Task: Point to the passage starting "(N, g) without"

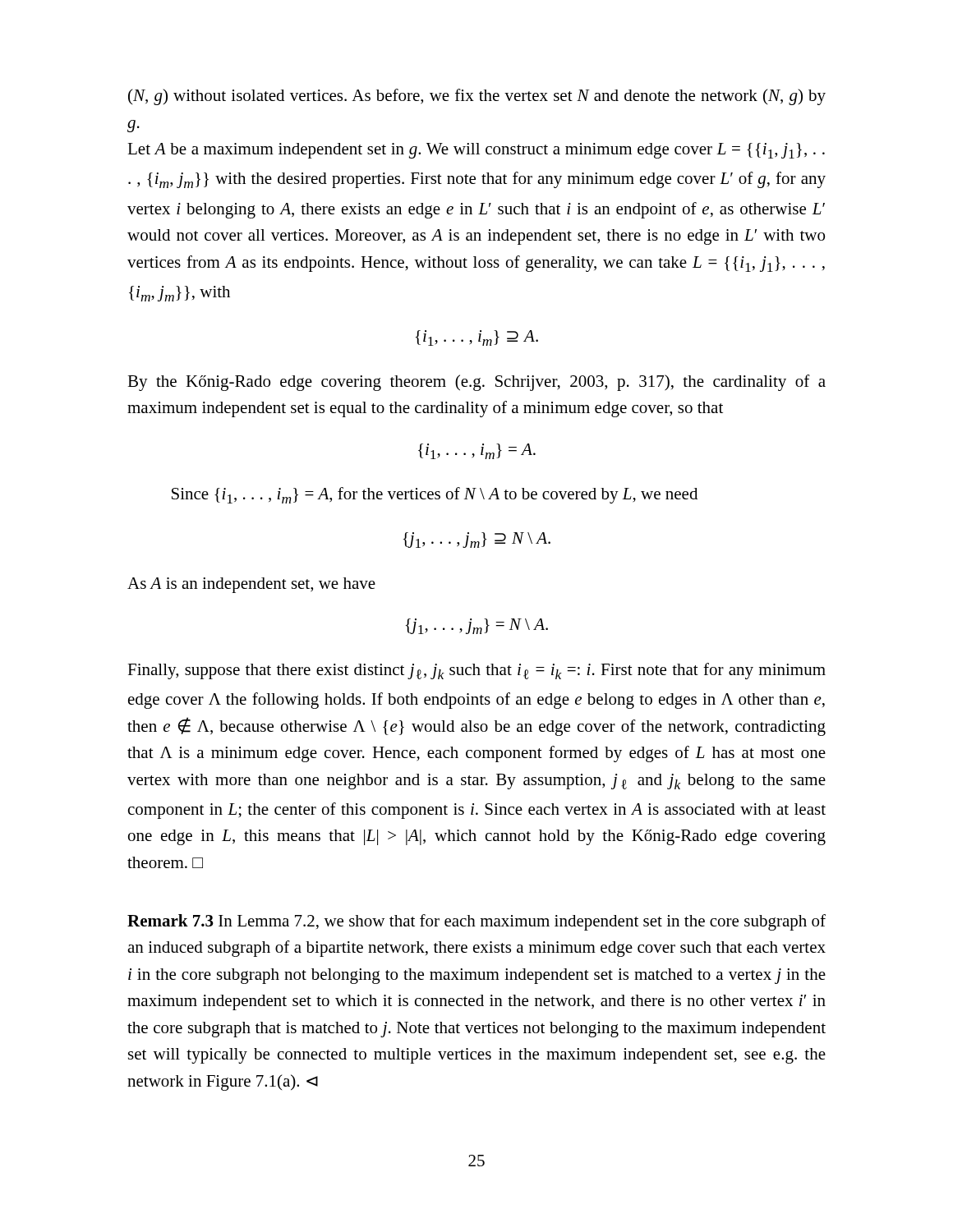Action: coord(476,195)
